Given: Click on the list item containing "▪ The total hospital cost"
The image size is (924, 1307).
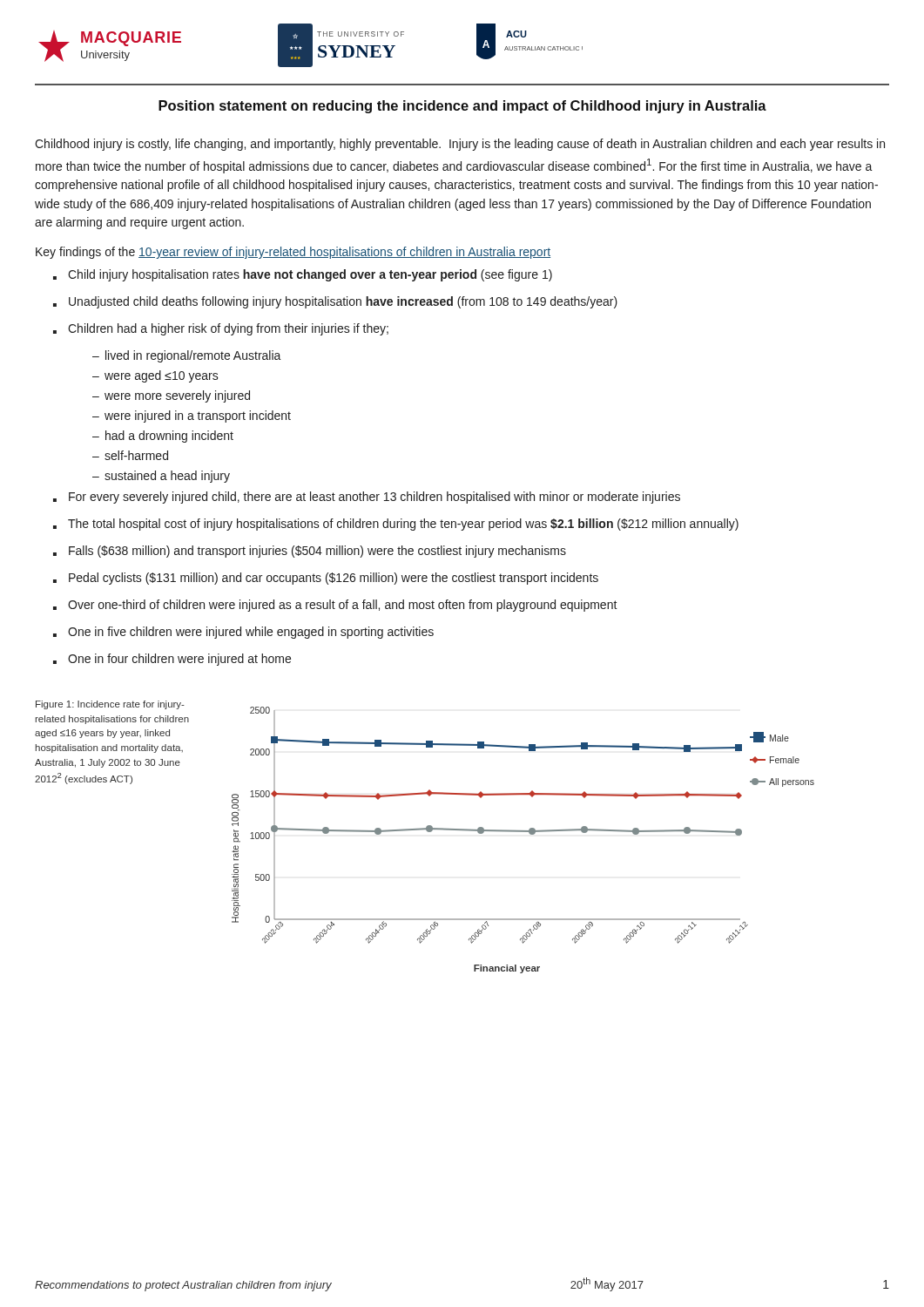Looking at the screenshot, I should (396, 526).
